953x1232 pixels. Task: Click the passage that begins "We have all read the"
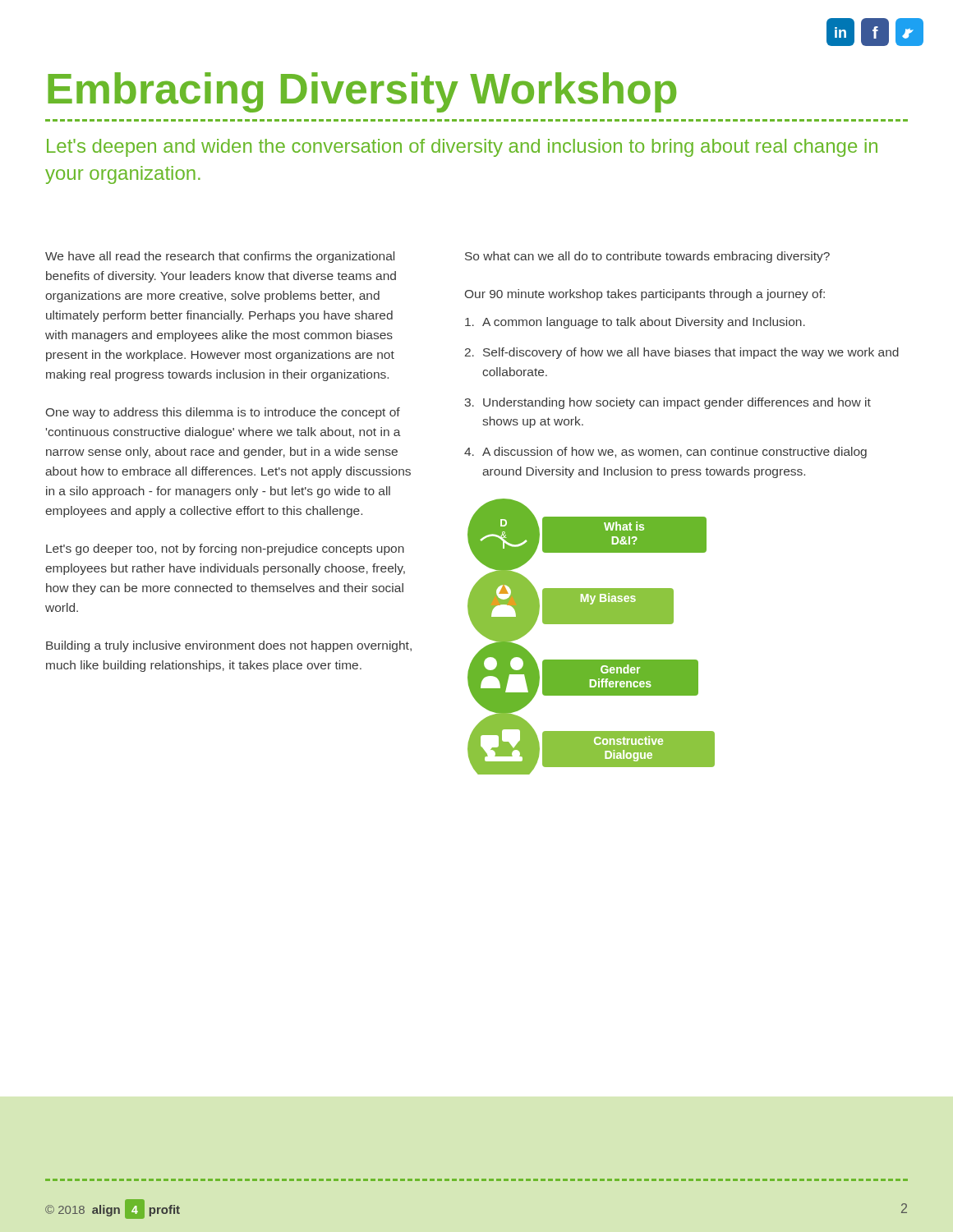[x=221, y=315]
